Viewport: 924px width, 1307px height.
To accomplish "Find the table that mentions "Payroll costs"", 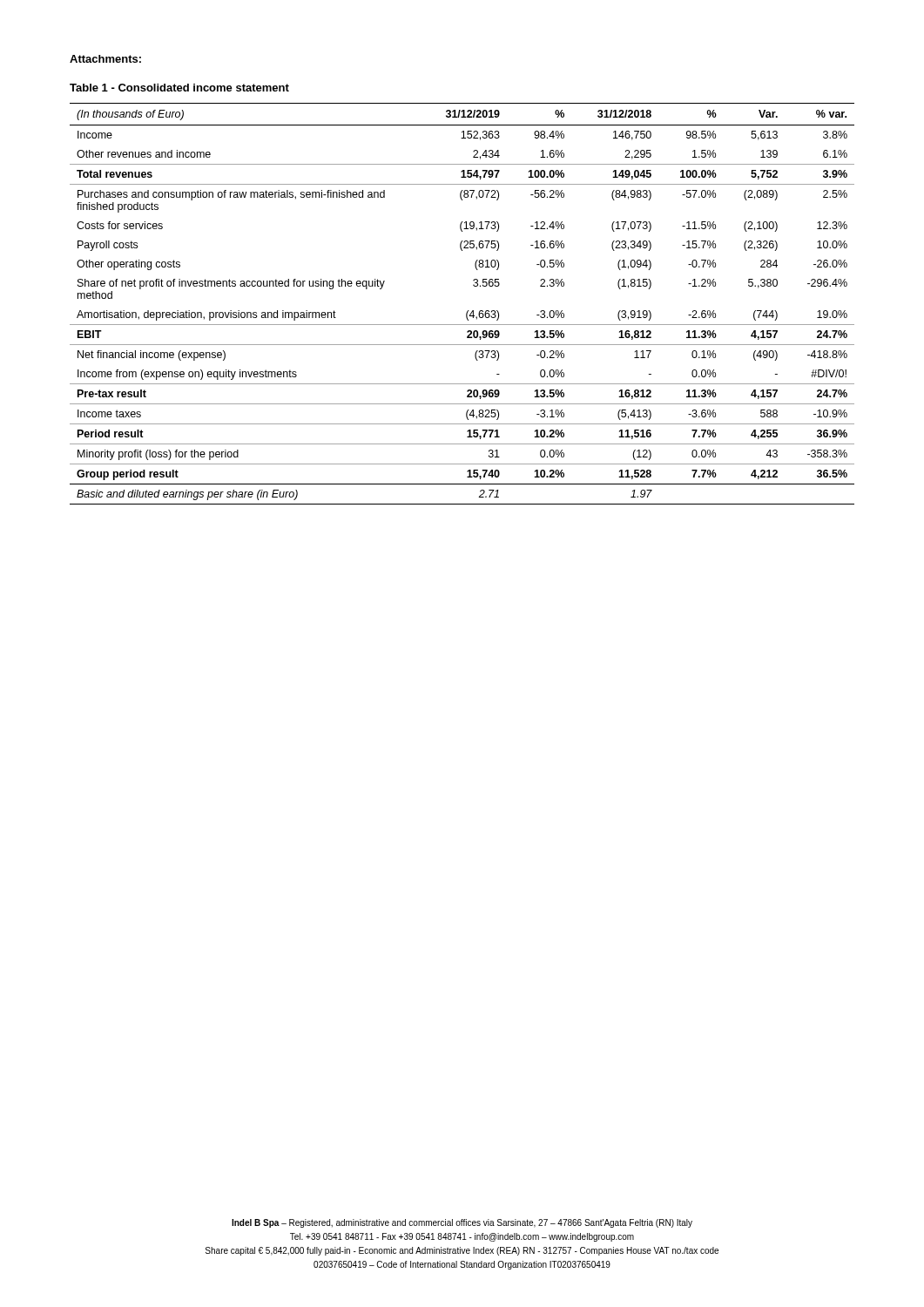I will tap(462, 304).
